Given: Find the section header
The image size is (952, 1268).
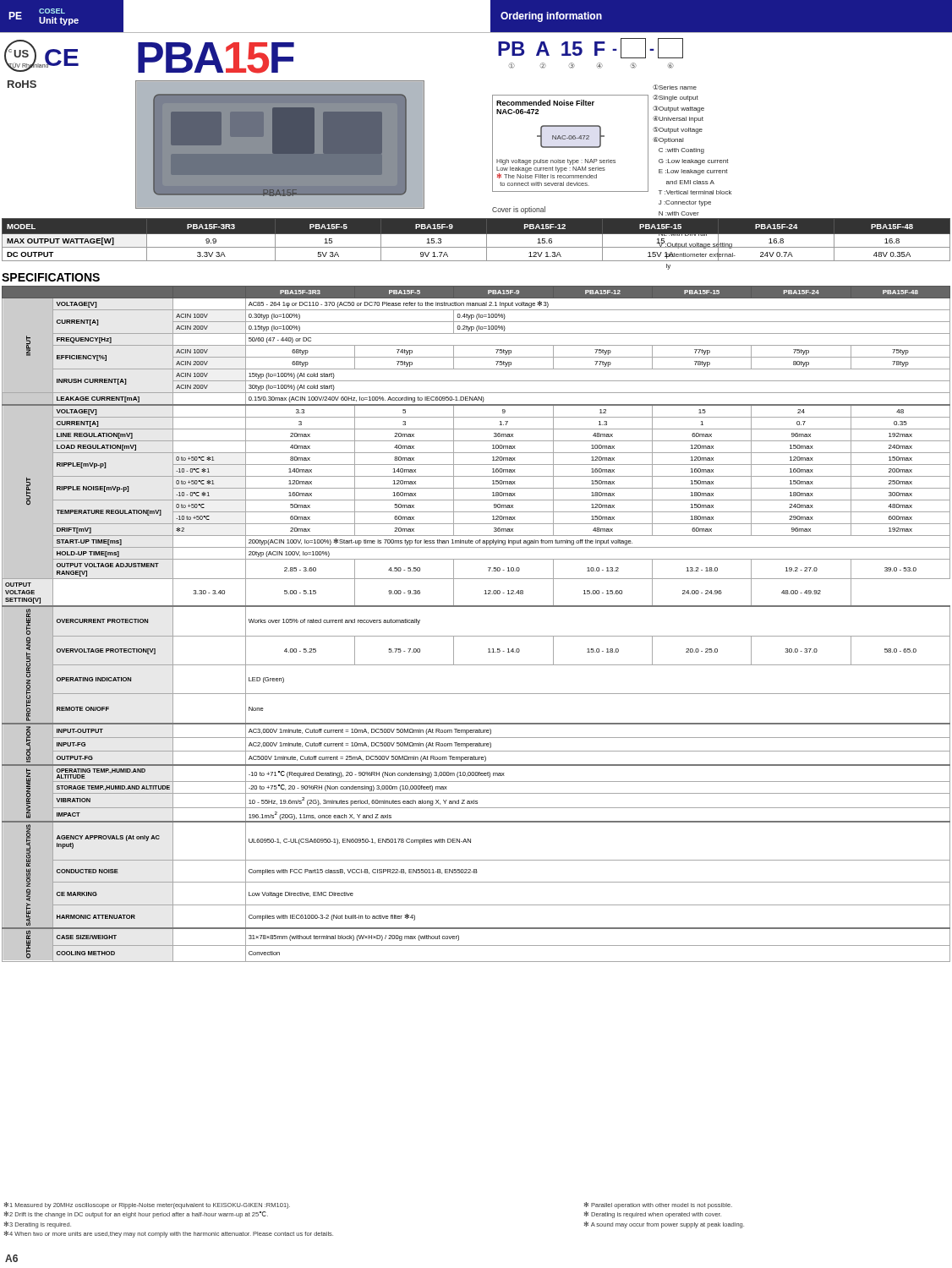Looking at the screenshot, I should (51, 277).
